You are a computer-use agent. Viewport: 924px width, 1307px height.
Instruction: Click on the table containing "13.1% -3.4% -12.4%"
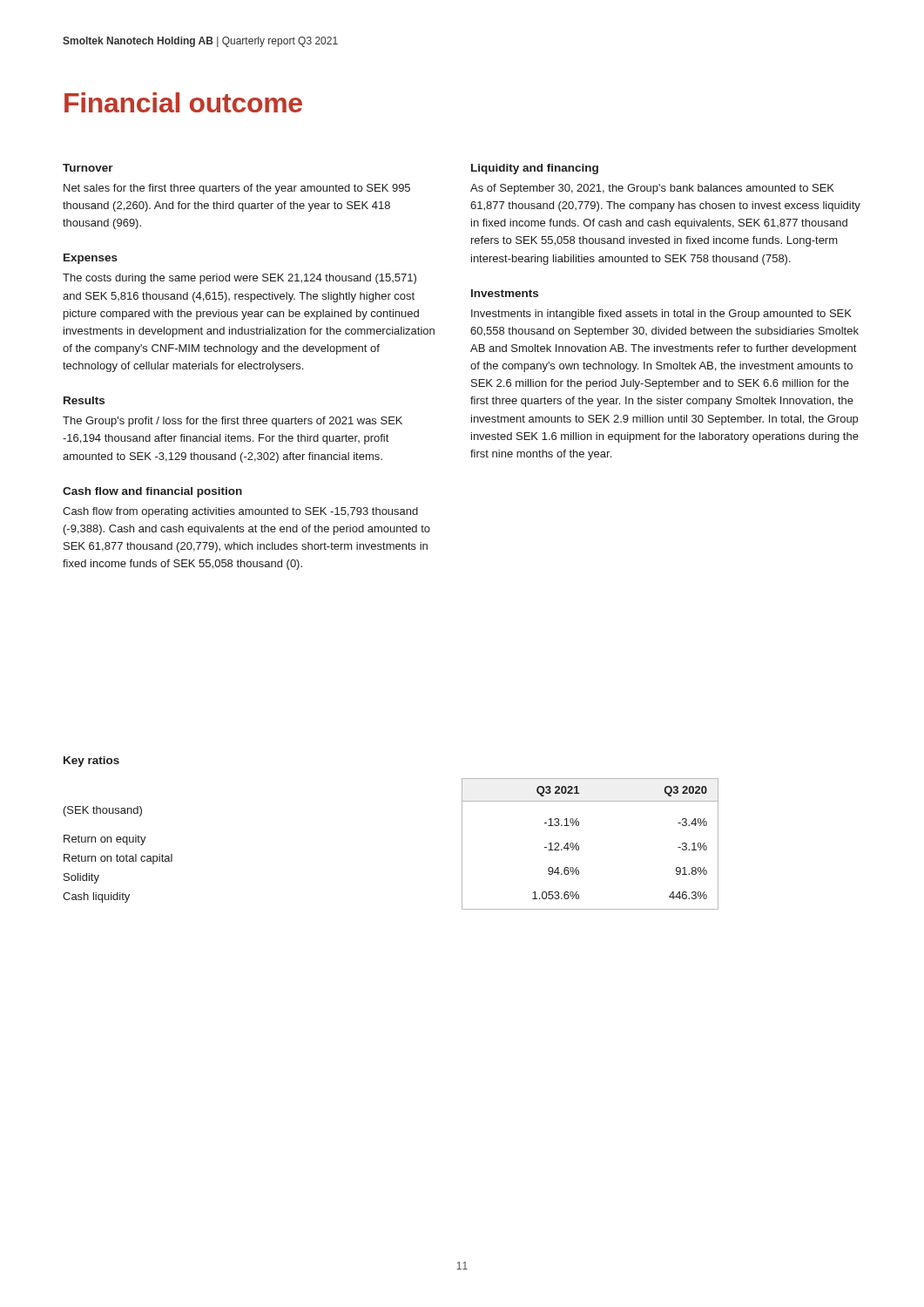coord(590,855)
